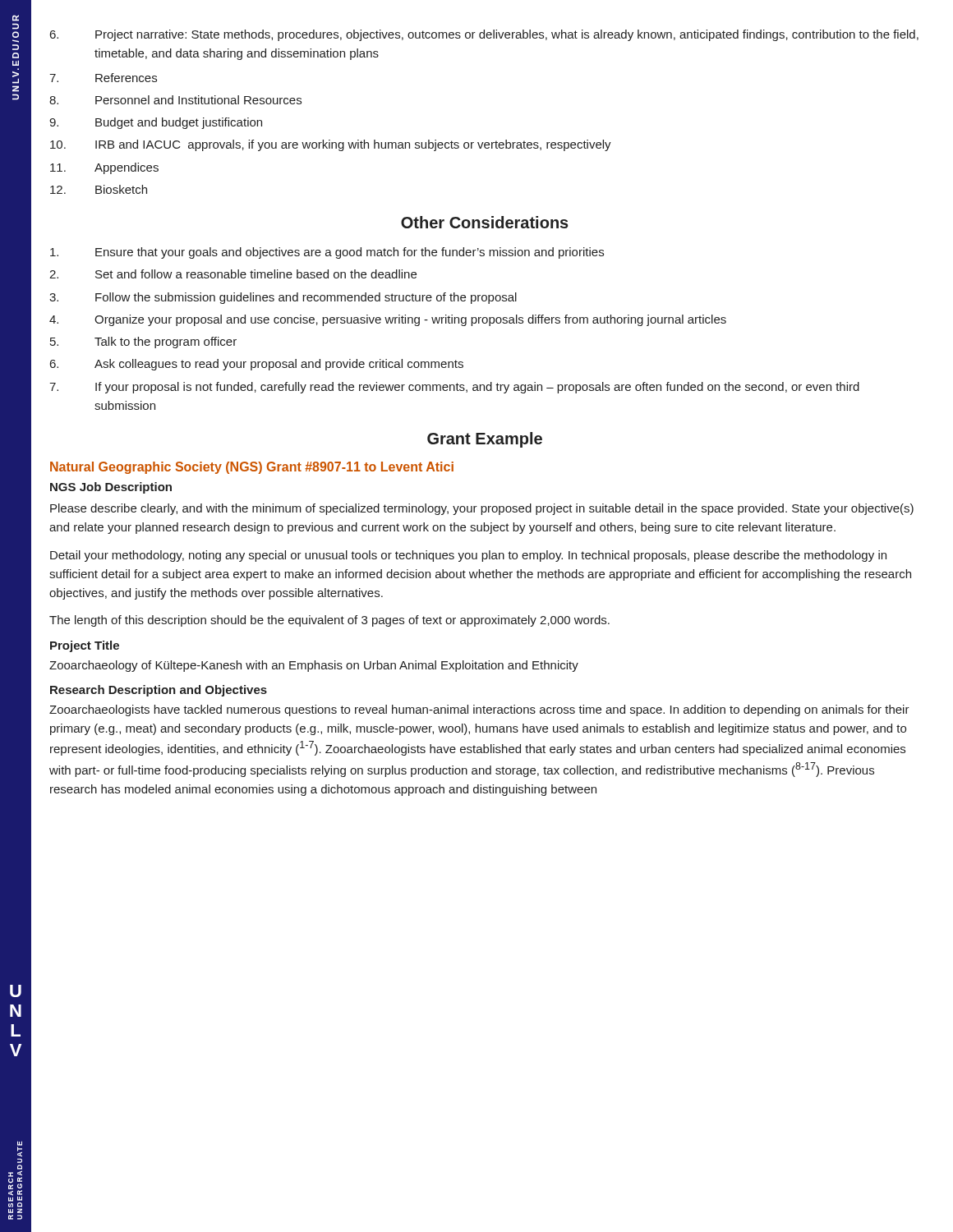This screenshot has height=1232, width=953.
Task: Find the region starting "2. Set and follow a reasonable"
Action: 233,274
